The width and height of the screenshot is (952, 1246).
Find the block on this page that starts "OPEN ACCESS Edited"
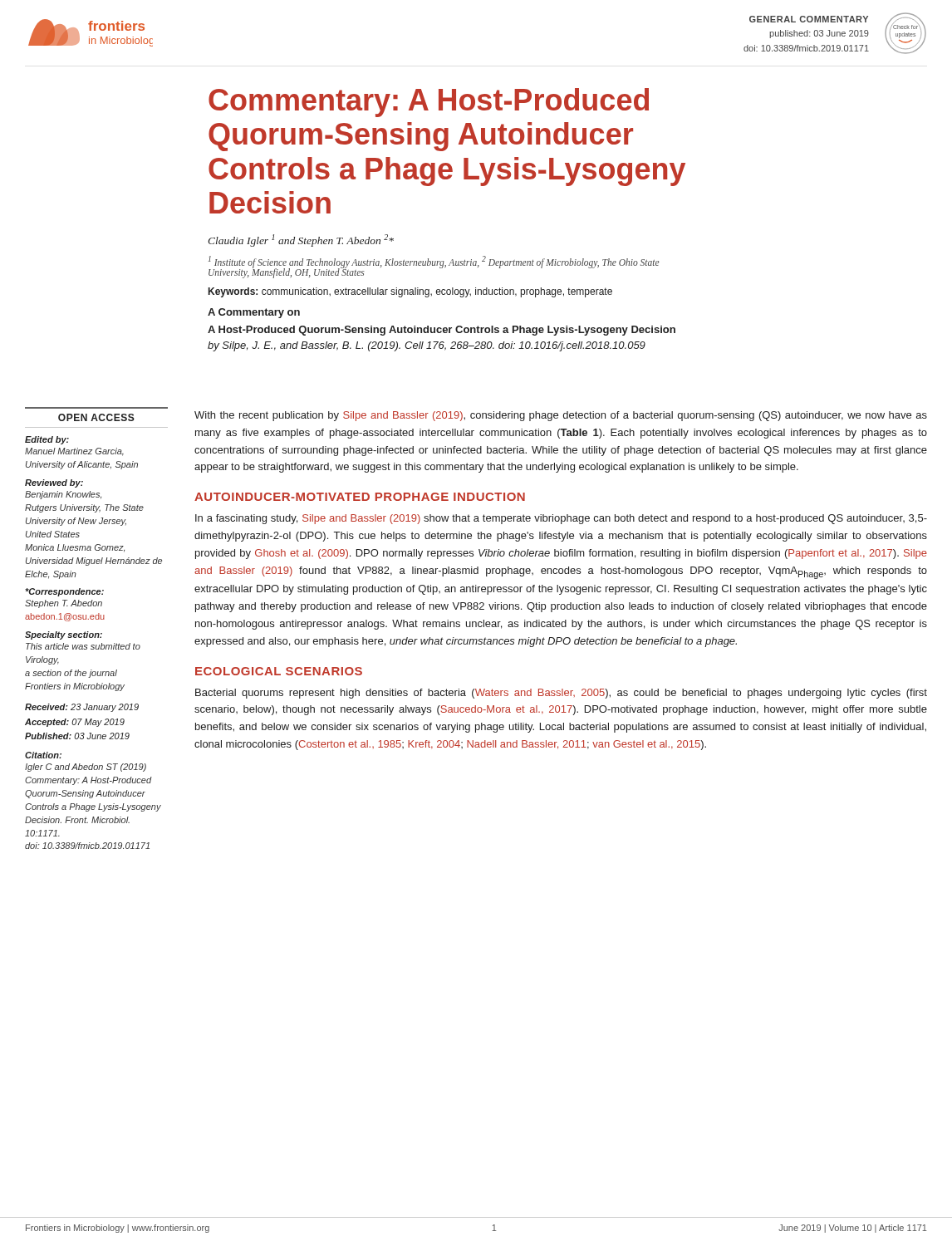pyautogui.click(x=96, y=630)
